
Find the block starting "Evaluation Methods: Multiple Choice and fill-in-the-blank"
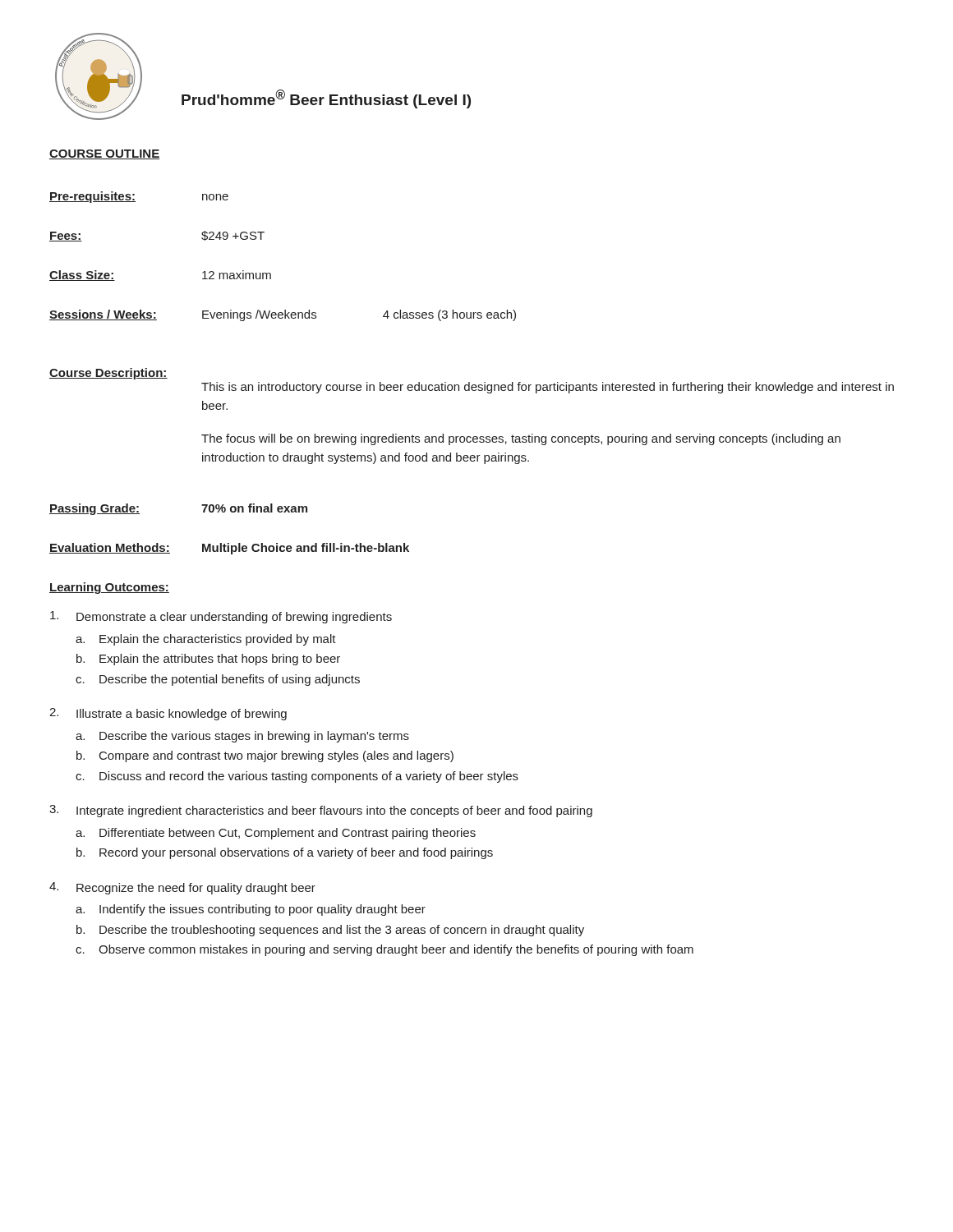pos(229,547)
